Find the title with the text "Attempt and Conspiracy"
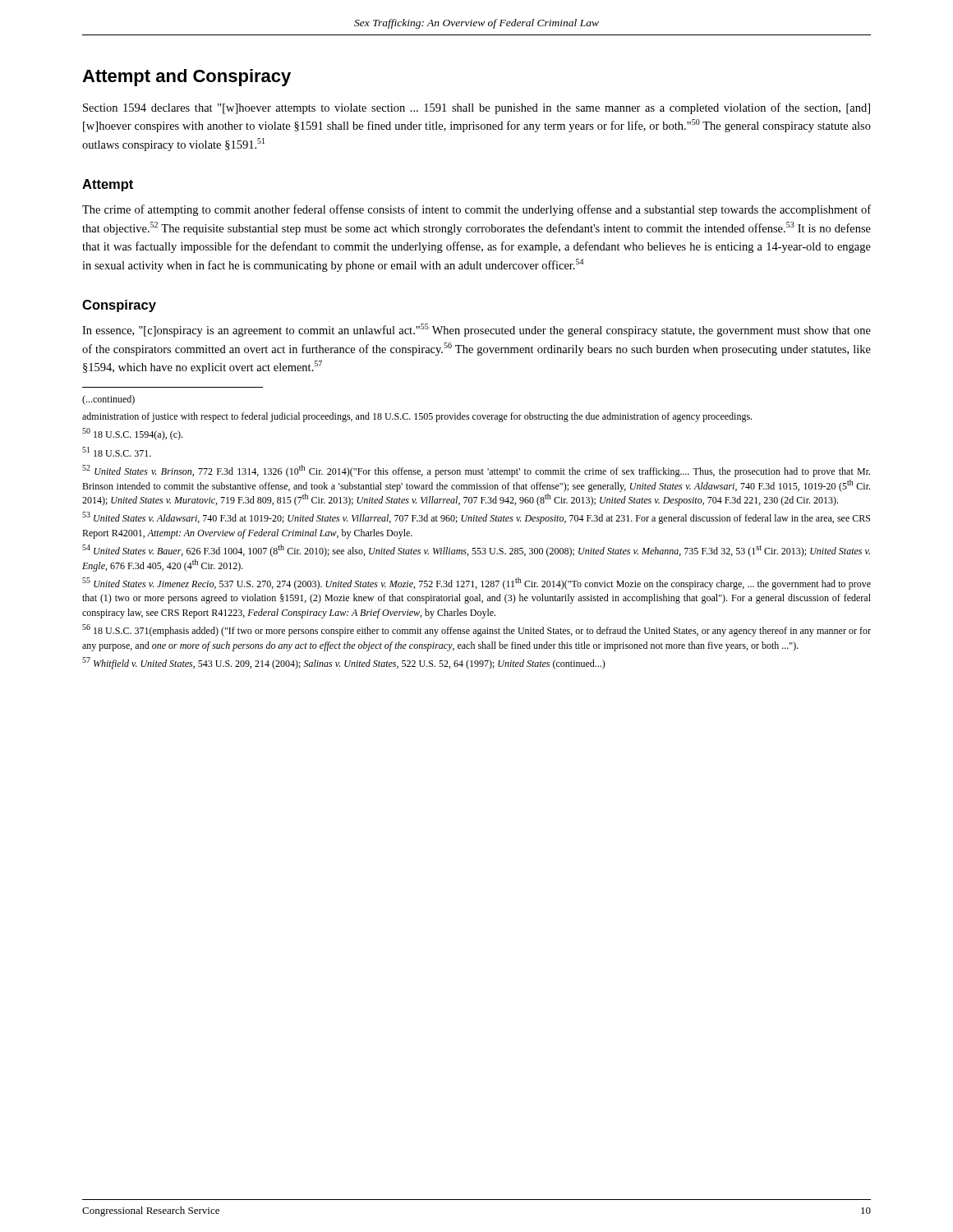The width and height of the screenshot is (953, 1232). (186, 78)
